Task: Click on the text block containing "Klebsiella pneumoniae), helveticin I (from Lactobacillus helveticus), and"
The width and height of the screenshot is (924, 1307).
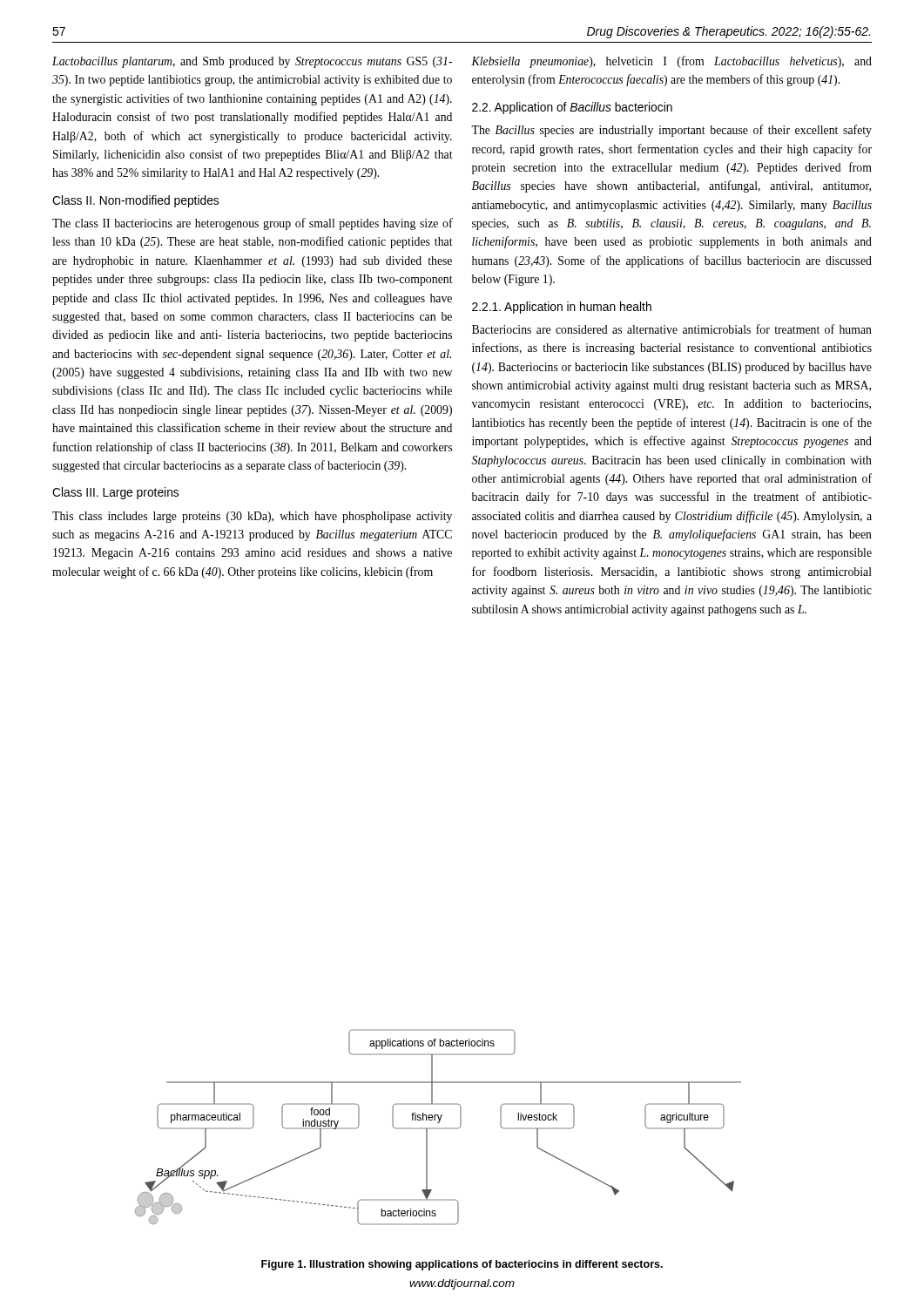Action: [672, 71]
